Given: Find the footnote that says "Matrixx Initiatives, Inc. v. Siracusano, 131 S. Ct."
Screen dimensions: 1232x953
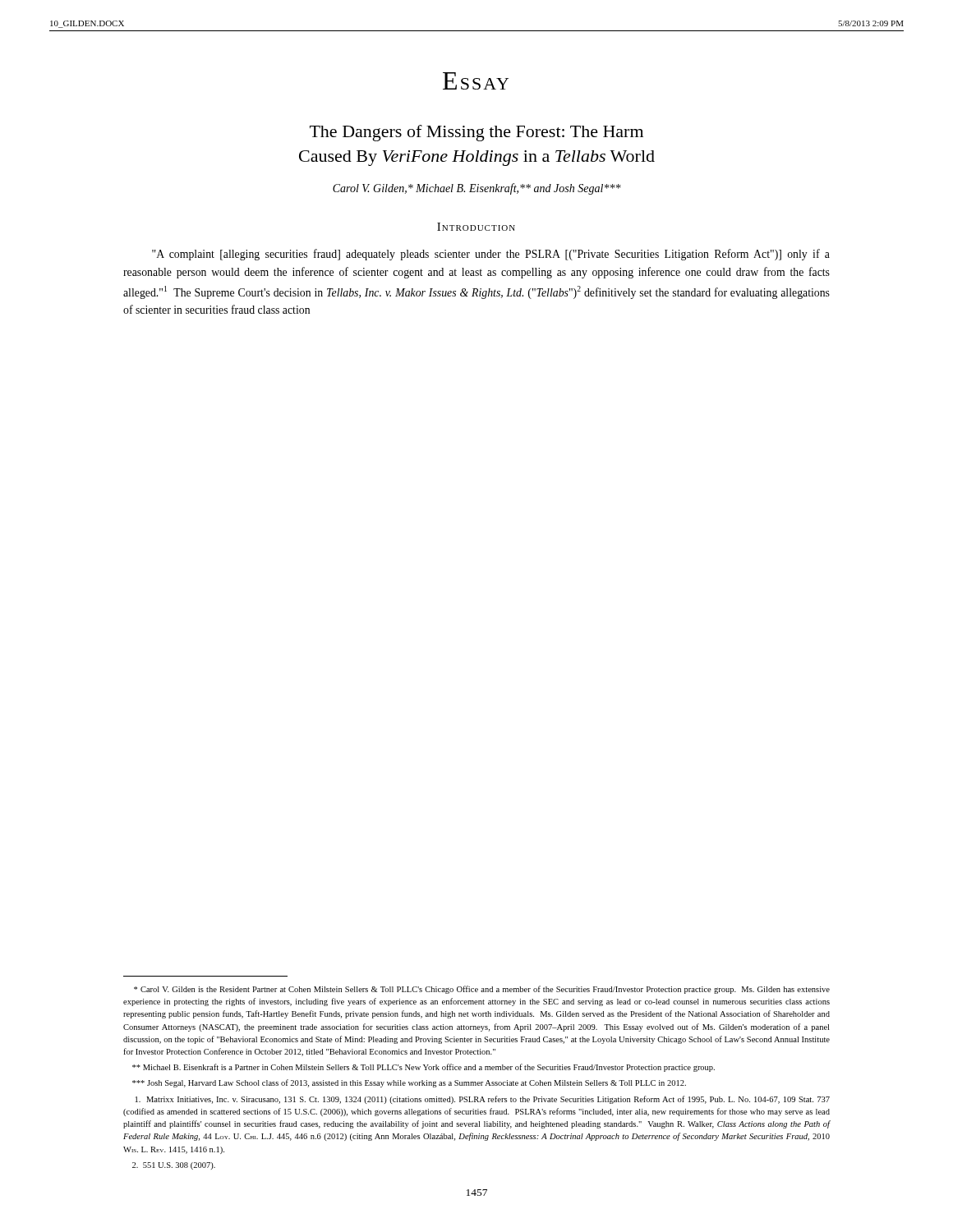Looking at the screenshot, I should [x=476, y=1124].
